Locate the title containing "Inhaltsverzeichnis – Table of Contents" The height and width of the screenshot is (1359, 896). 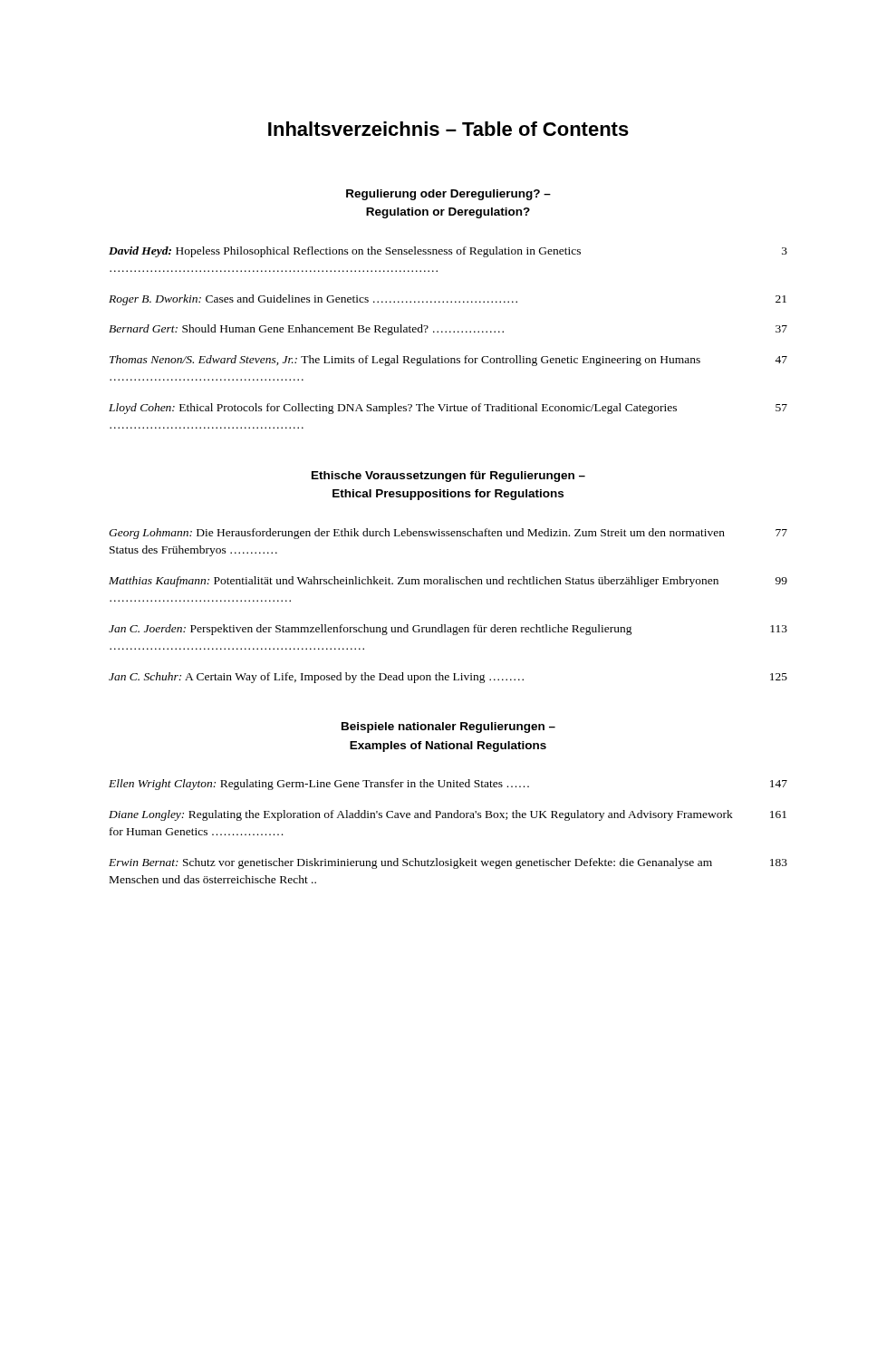point(448,130)
